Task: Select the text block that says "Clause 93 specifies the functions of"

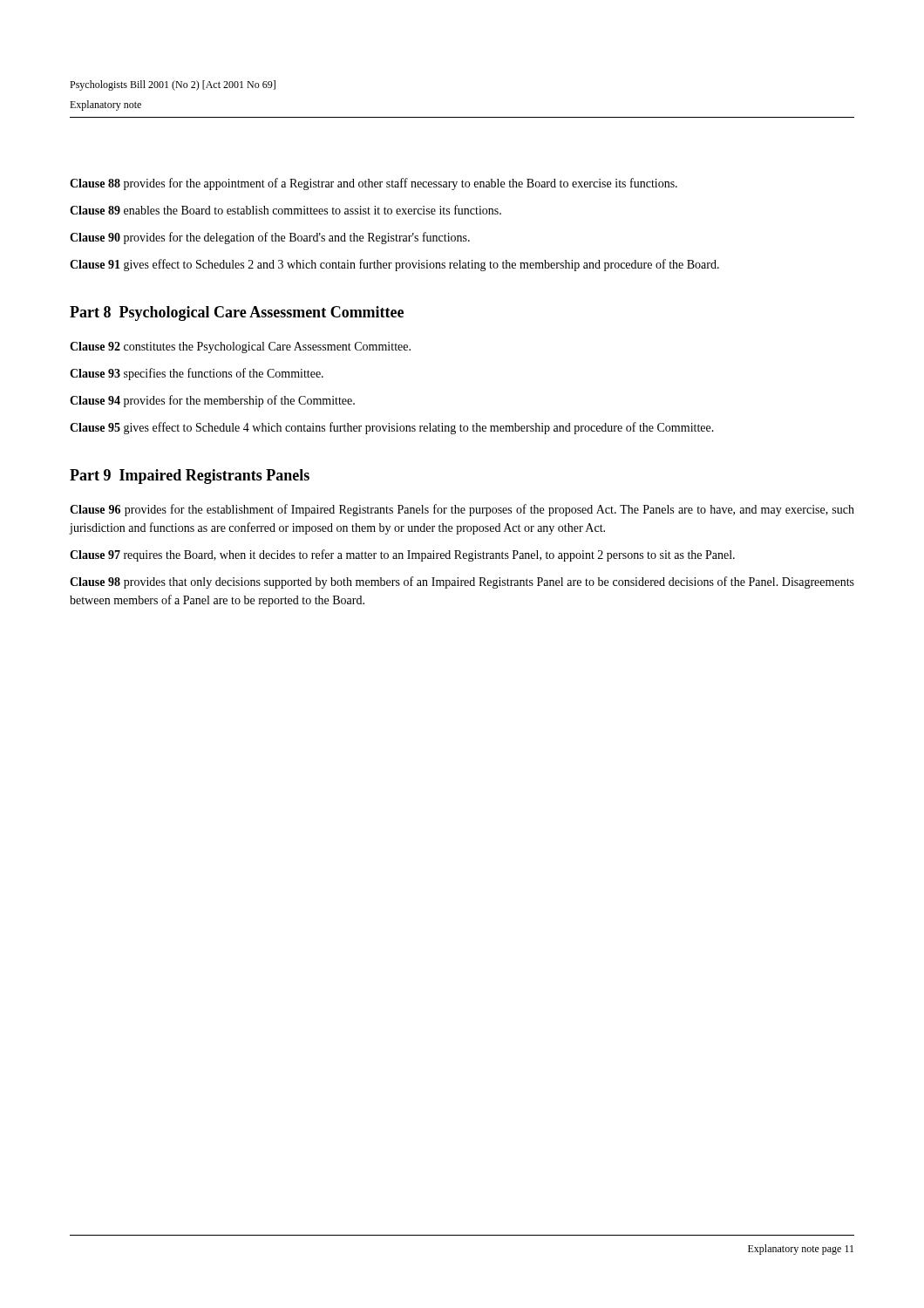Action: click(x=197, y=374)
